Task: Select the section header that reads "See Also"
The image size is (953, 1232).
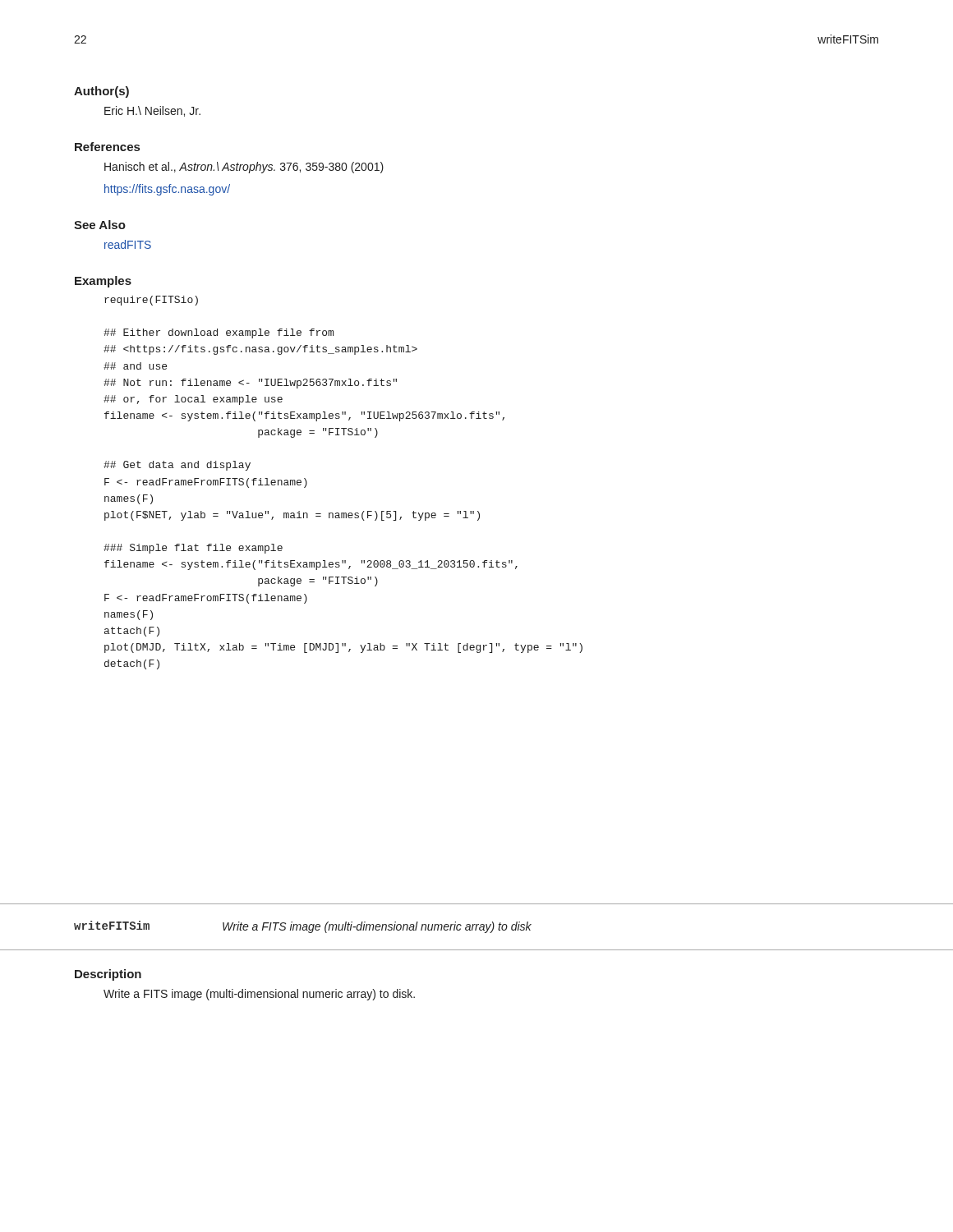Action: point(100,225)
